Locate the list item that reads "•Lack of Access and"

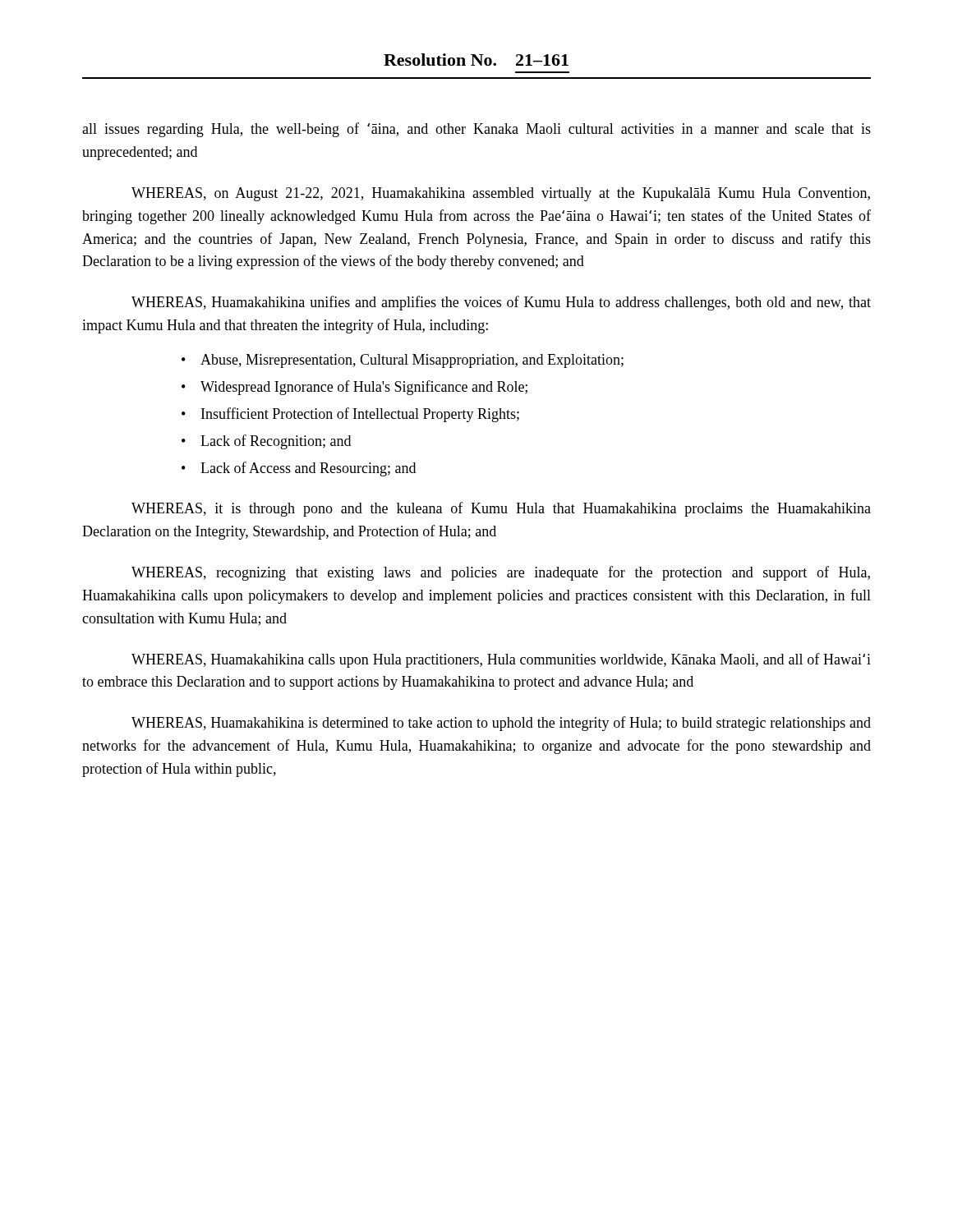tap(298, 469)
